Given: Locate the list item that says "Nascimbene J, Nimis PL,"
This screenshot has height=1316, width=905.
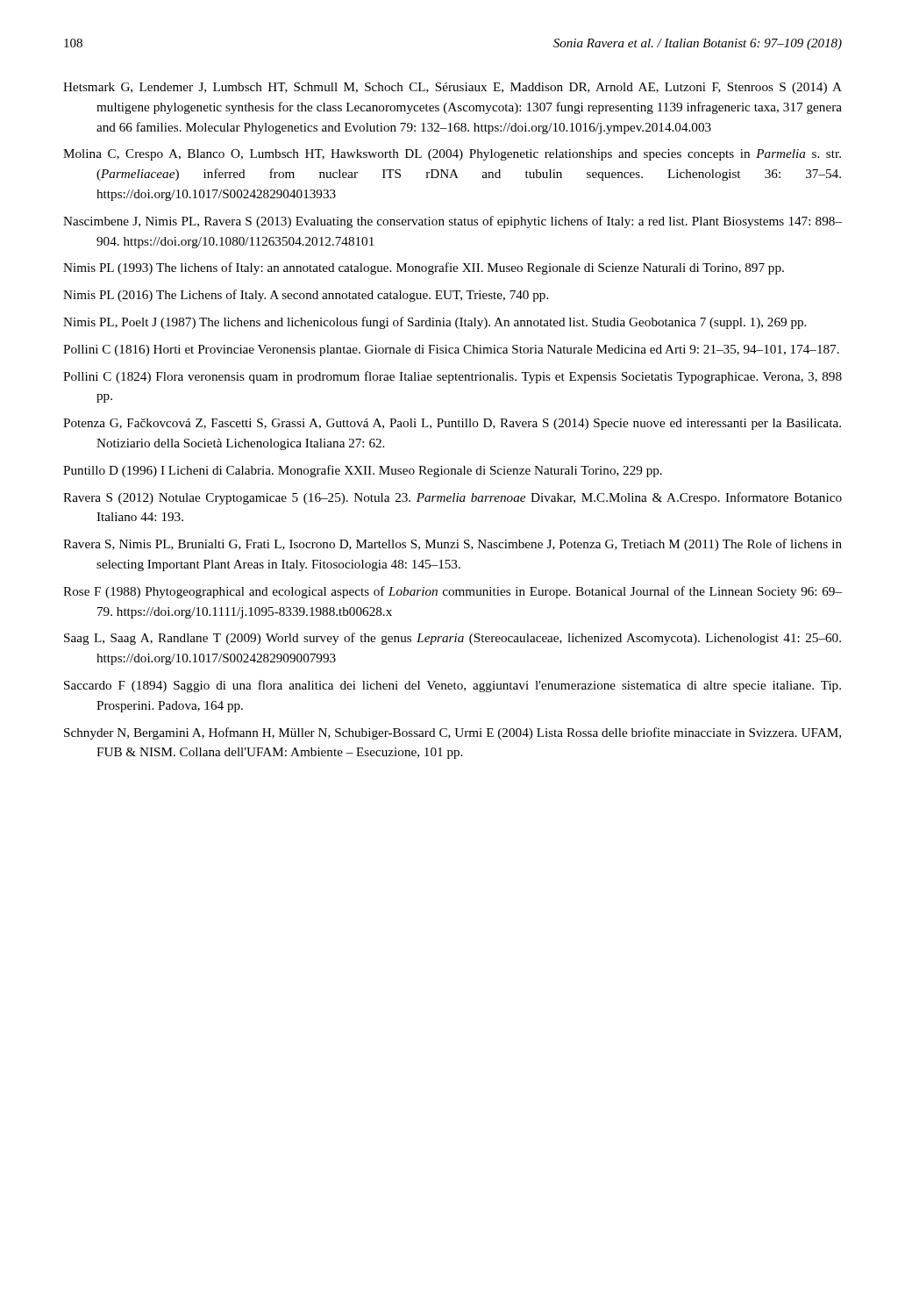Looking at the screenshot, I should click(x=452, y=230).
